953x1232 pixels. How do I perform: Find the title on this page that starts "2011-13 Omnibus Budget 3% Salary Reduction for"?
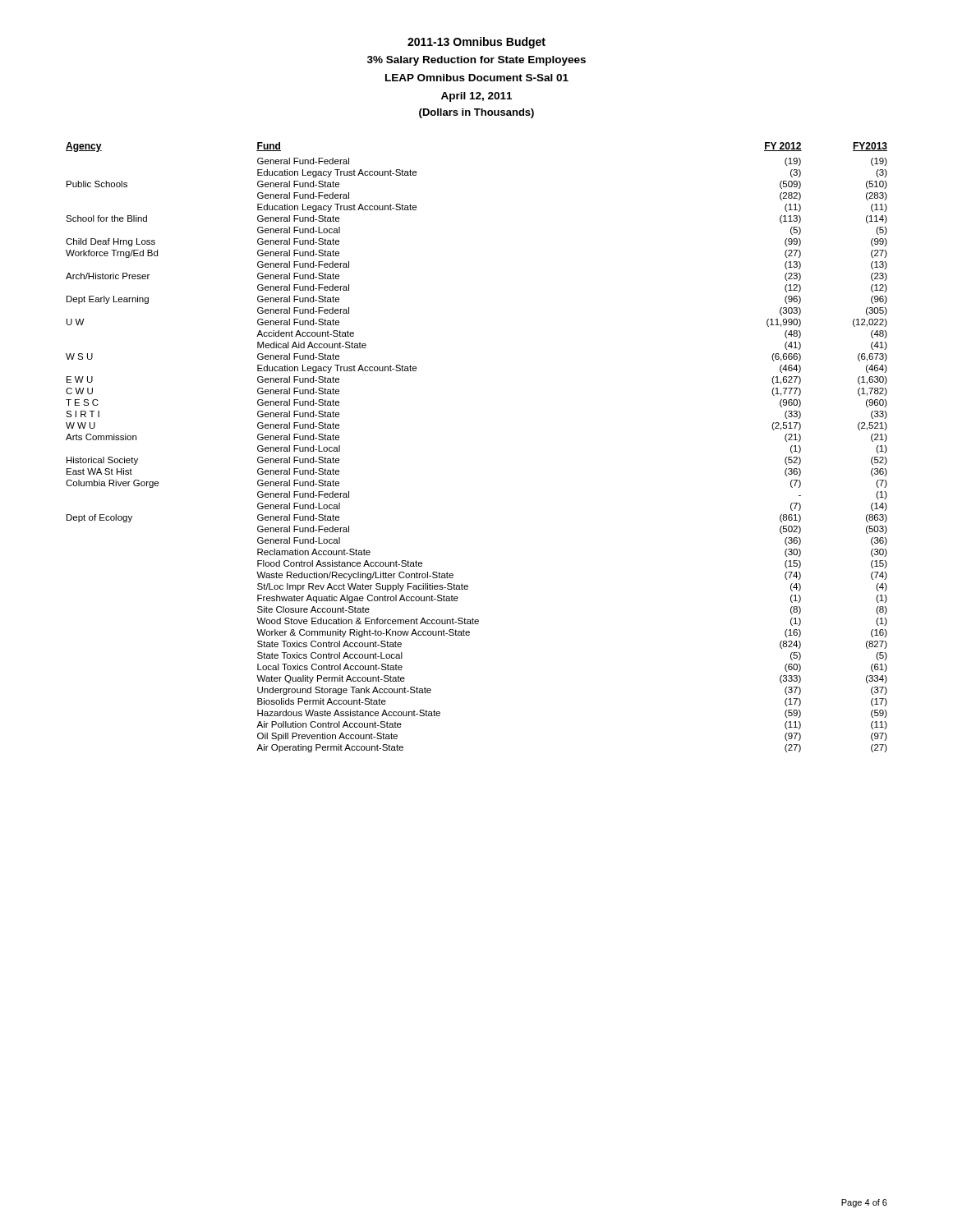(x=476, y=77)
